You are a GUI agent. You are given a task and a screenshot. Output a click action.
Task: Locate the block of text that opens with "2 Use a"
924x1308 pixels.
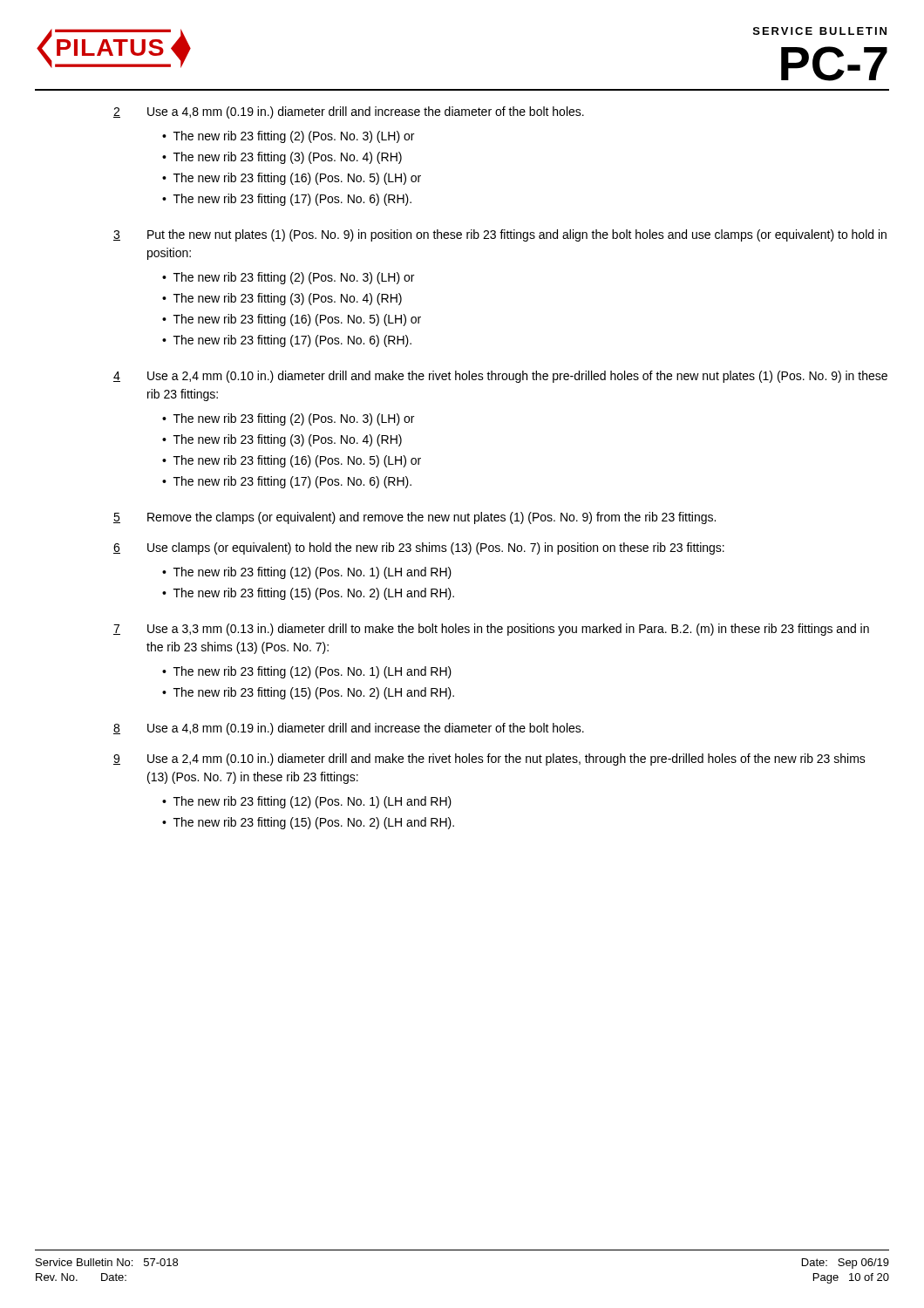349,112
